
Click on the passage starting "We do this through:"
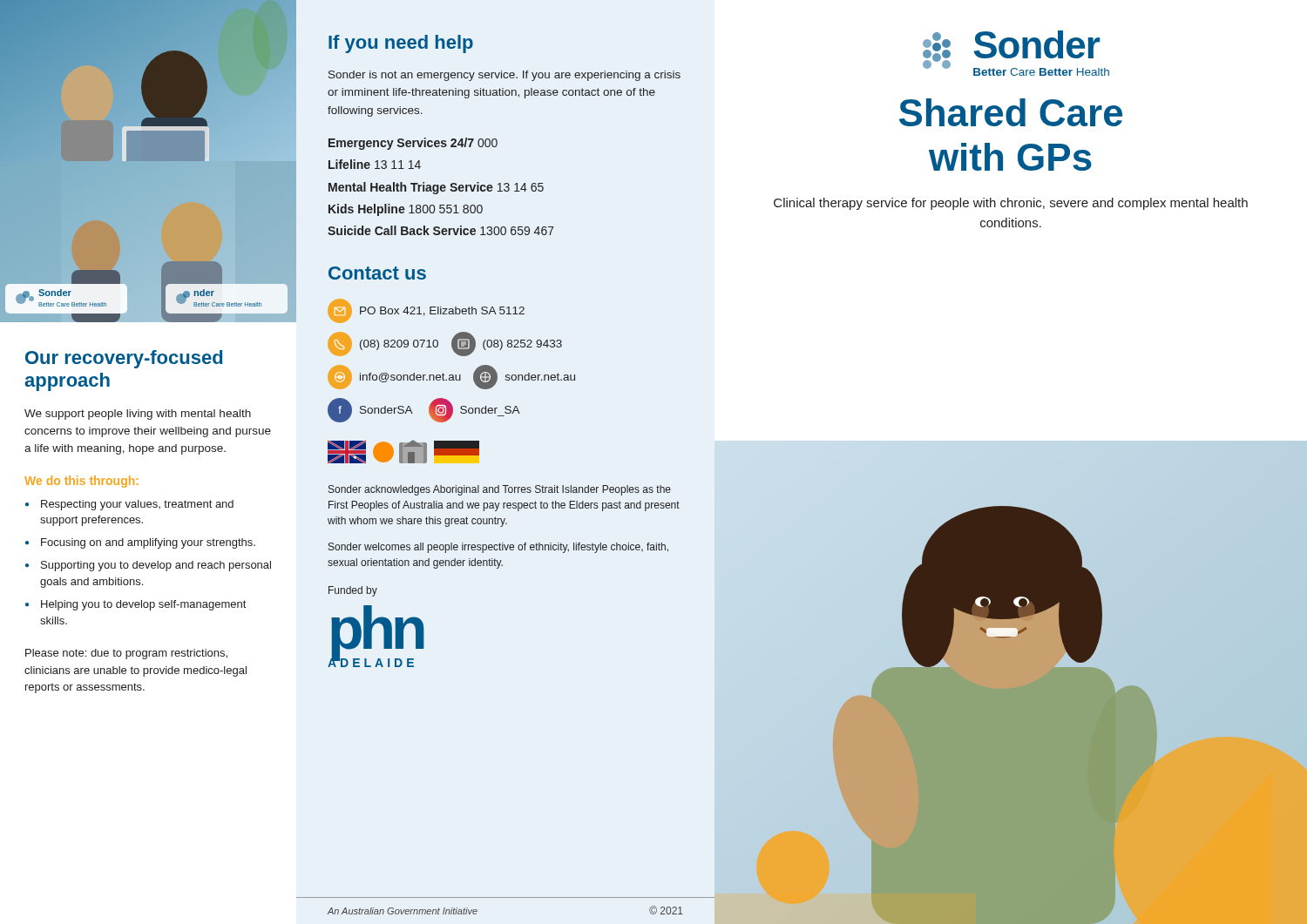tap(148, 480)
